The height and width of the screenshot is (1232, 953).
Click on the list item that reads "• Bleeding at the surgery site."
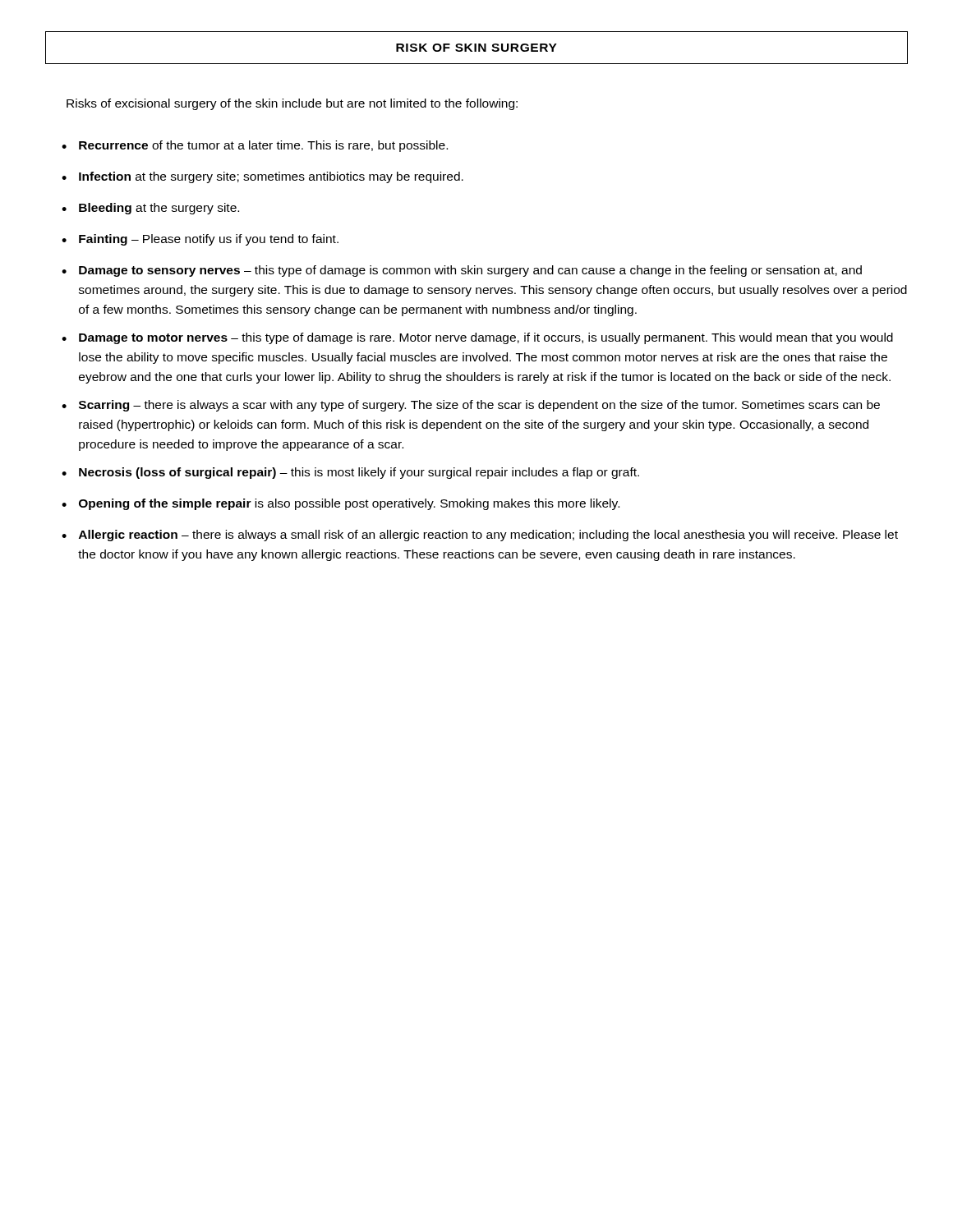tap(150, 209)
